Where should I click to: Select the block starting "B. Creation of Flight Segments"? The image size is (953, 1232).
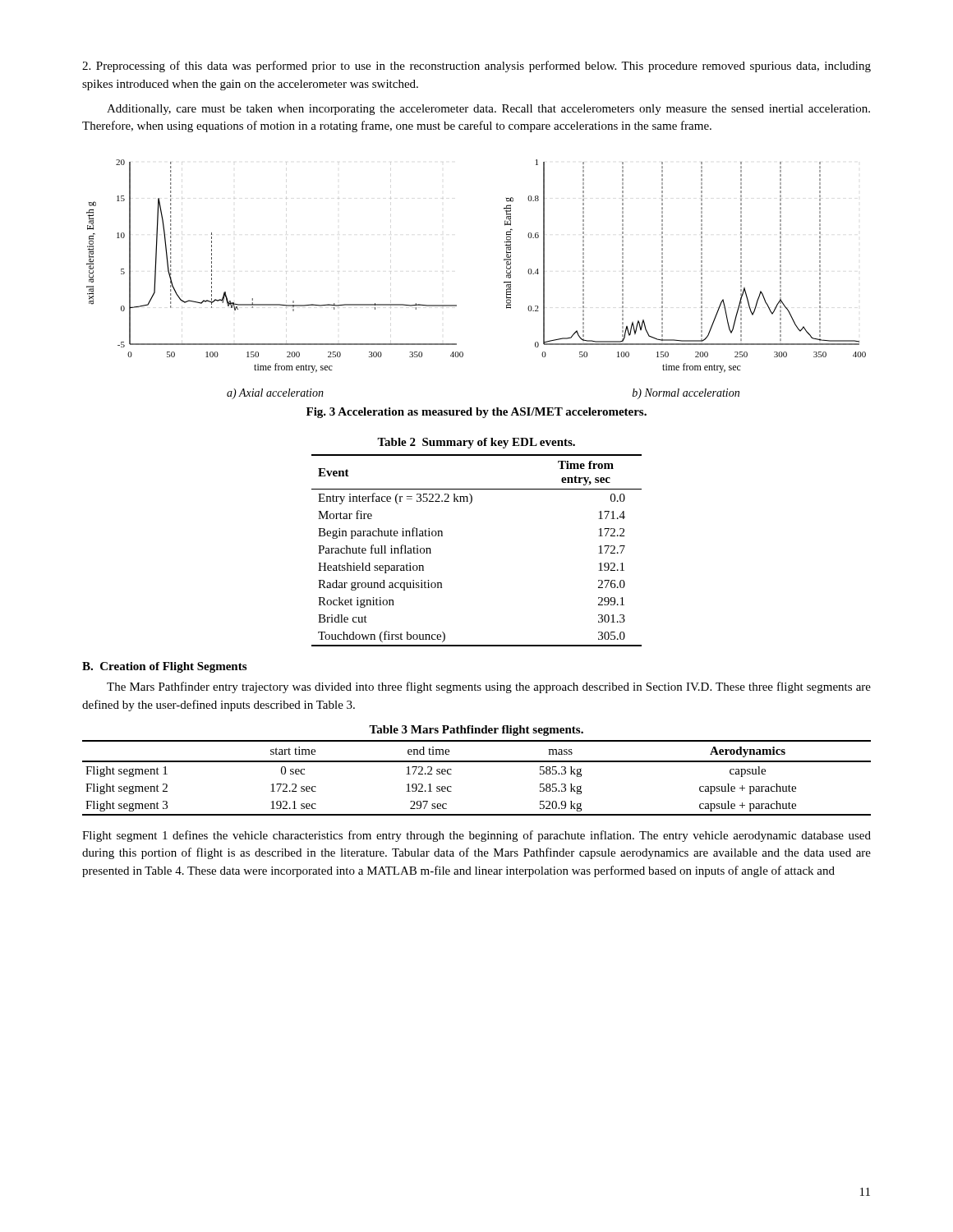[x=165, y=666]
